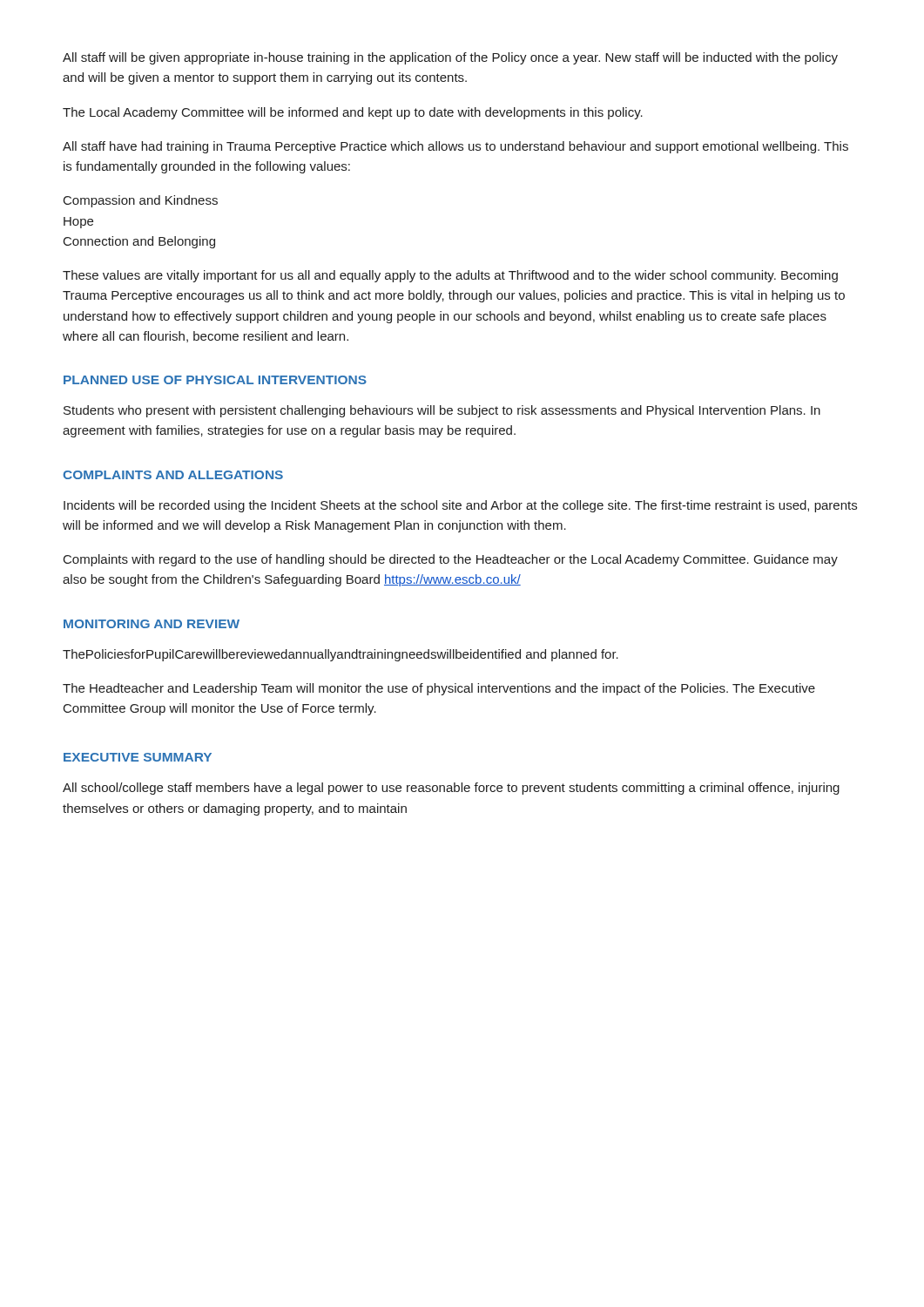The image size is (924, 1307).
Task: Point to the text block starting "Students who present with persistent challenging behaviours will"
Action: (x=442, y=420)
